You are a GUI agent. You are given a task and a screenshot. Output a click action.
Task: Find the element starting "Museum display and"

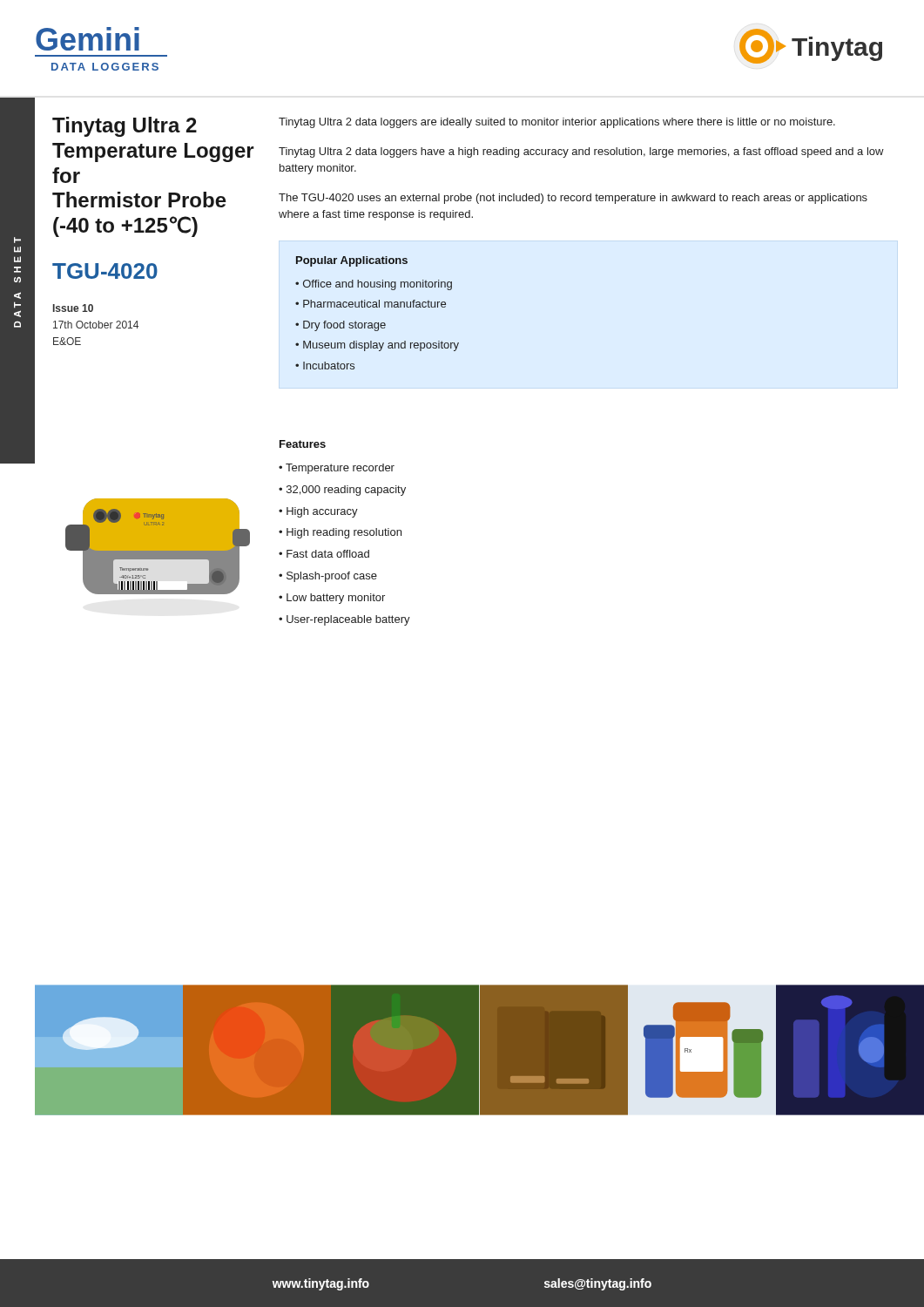[x=381, y=345]
